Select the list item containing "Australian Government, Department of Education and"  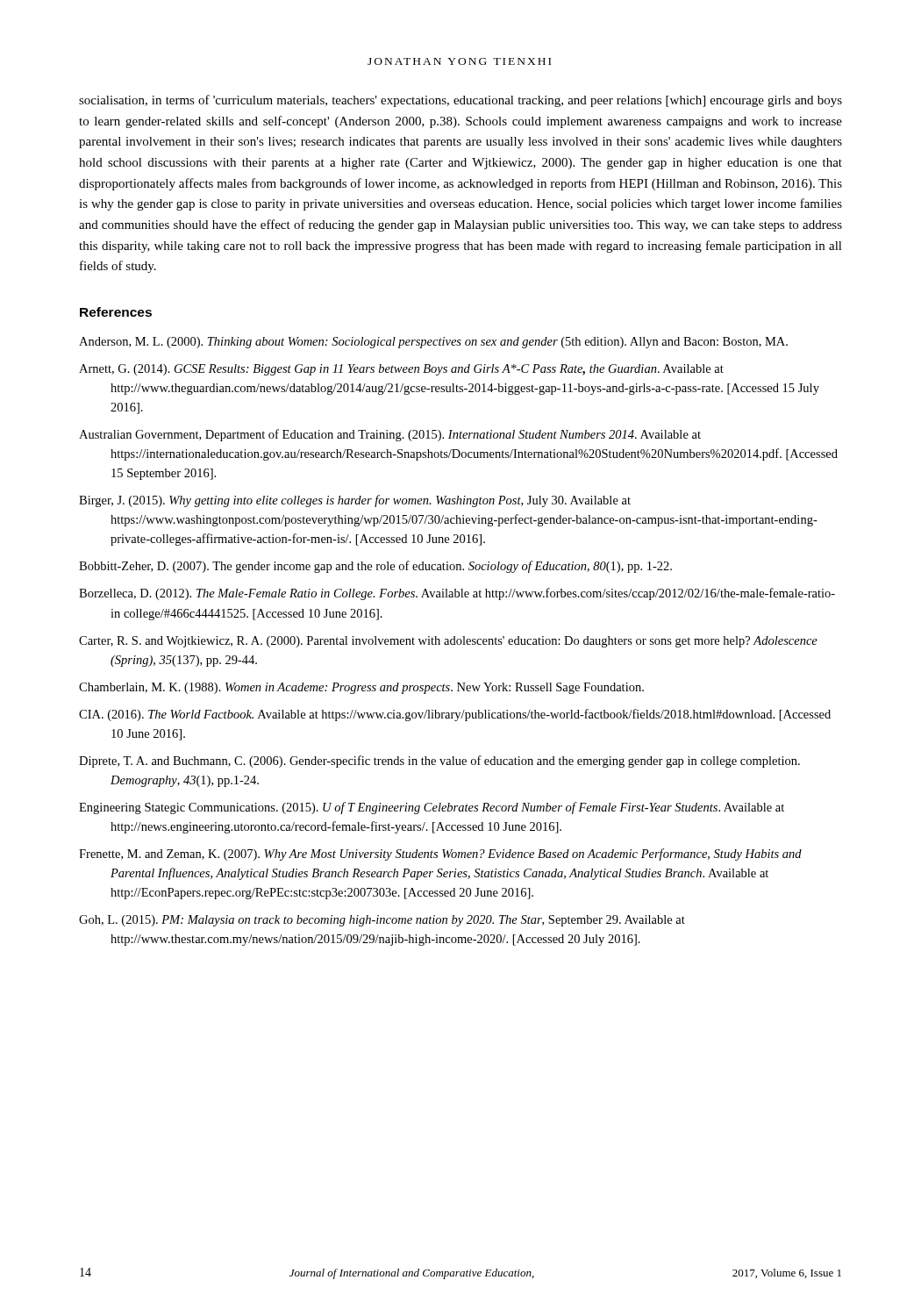tap(458, 454)
